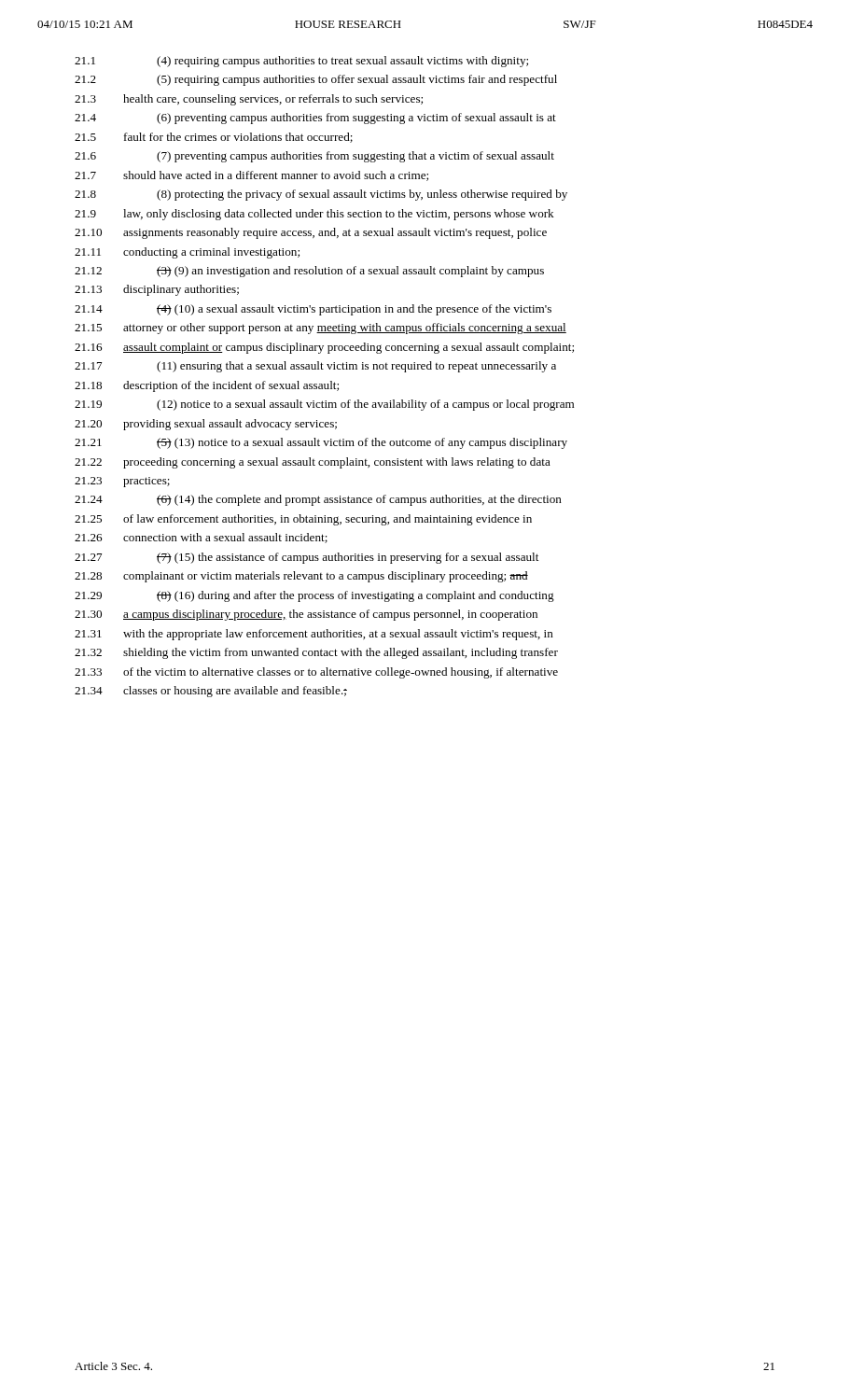Click the passage that begins "18 description of the incident"
The image size is (850, 1400).
tap(207, 386)
